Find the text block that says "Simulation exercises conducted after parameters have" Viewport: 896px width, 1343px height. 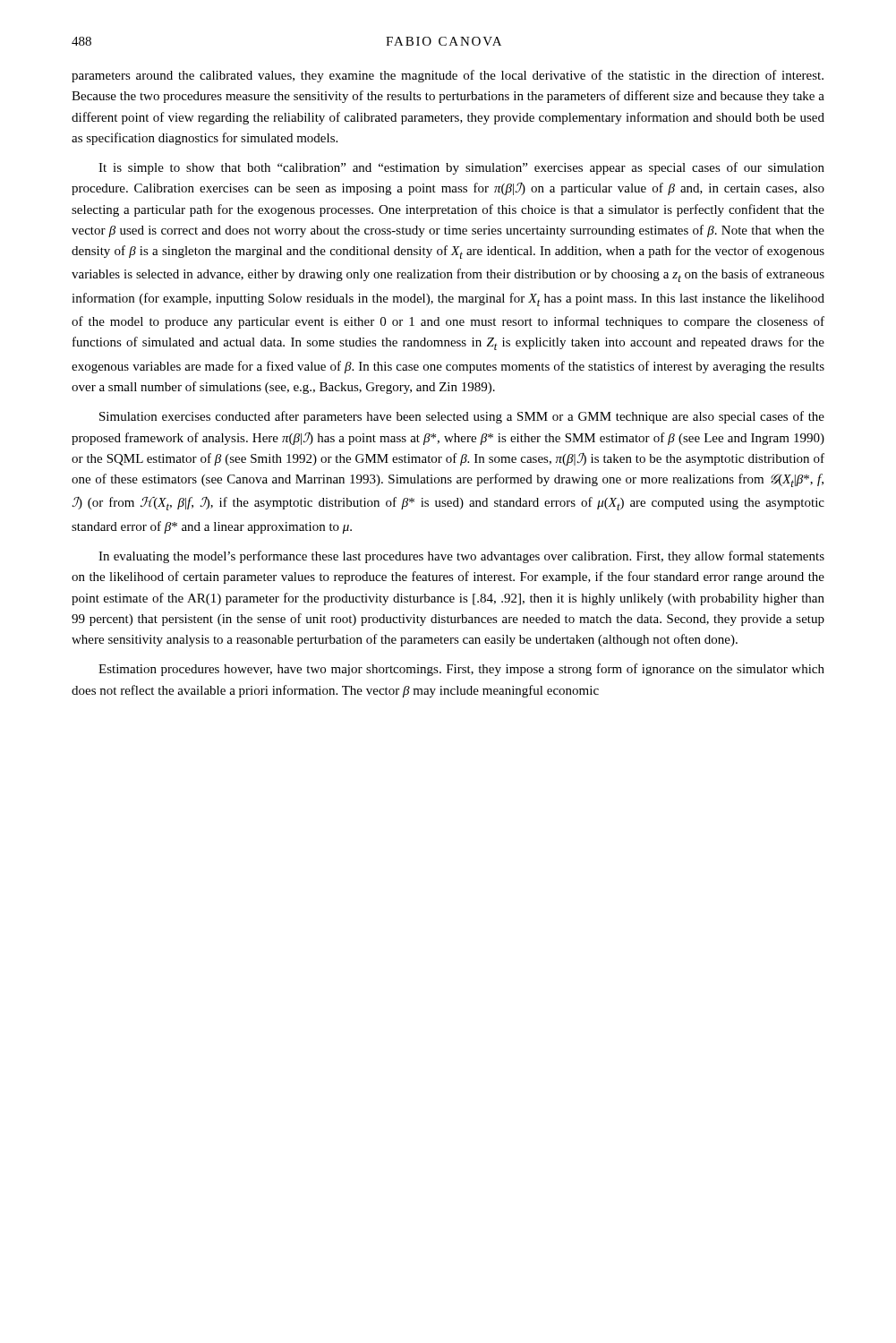[448, 472]
